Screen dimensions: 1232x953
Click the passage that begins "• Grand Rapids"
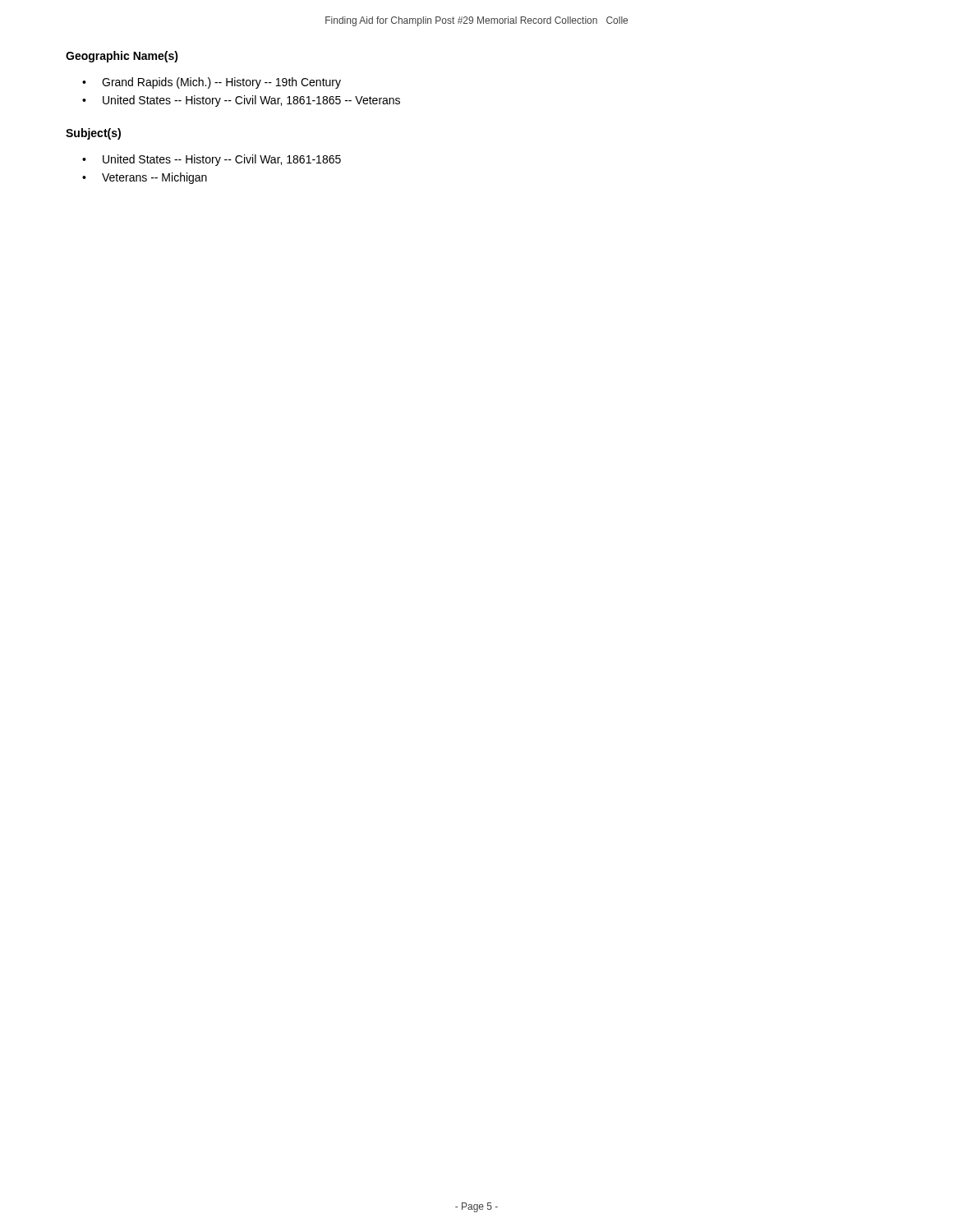212,82
